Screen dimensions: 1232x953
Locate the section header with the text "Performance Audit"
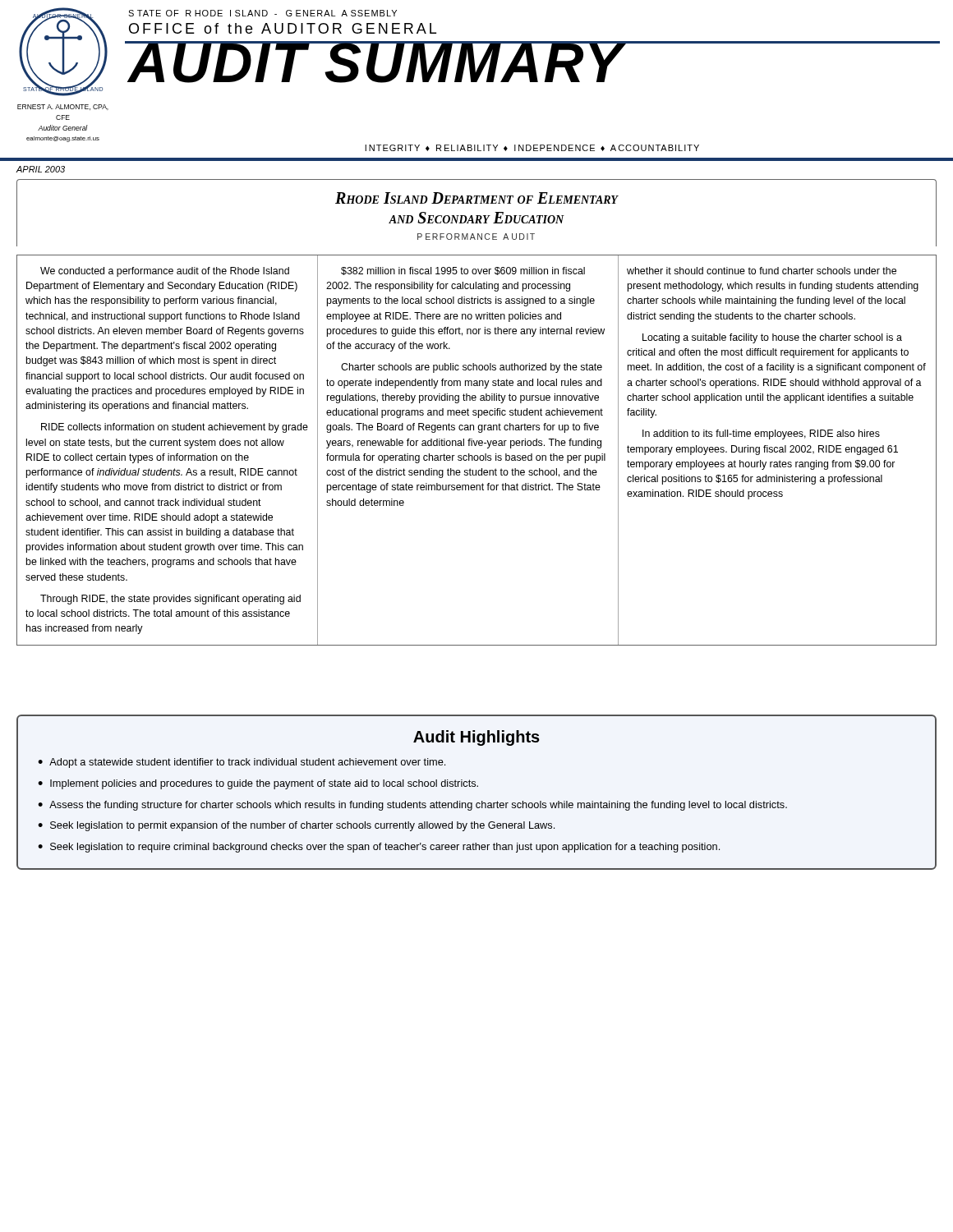pos(476,237)
